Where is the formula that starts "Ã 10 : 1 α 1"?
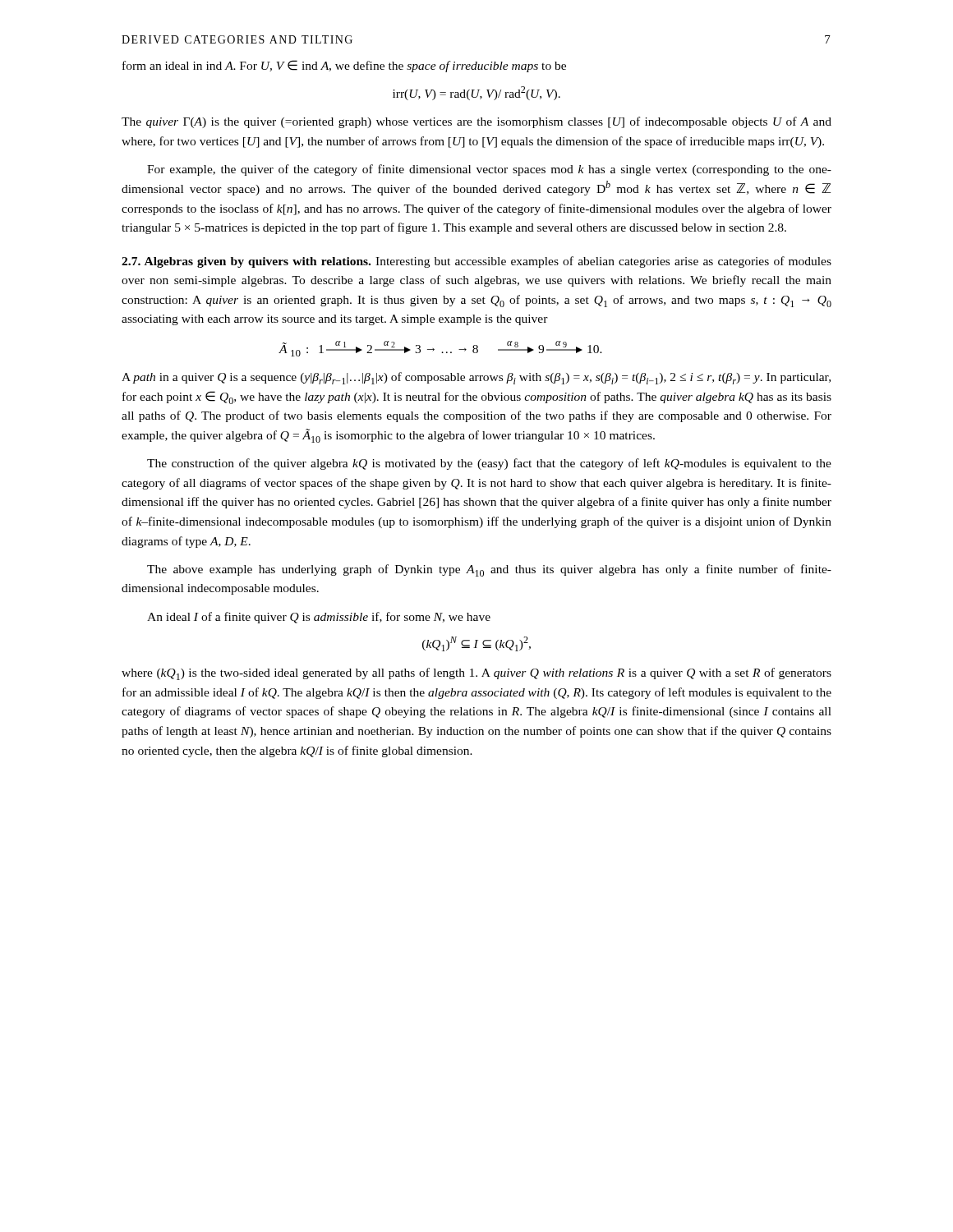Image resolution: width=953 pixels, height=1232 pixels. [x=476, y=348]
